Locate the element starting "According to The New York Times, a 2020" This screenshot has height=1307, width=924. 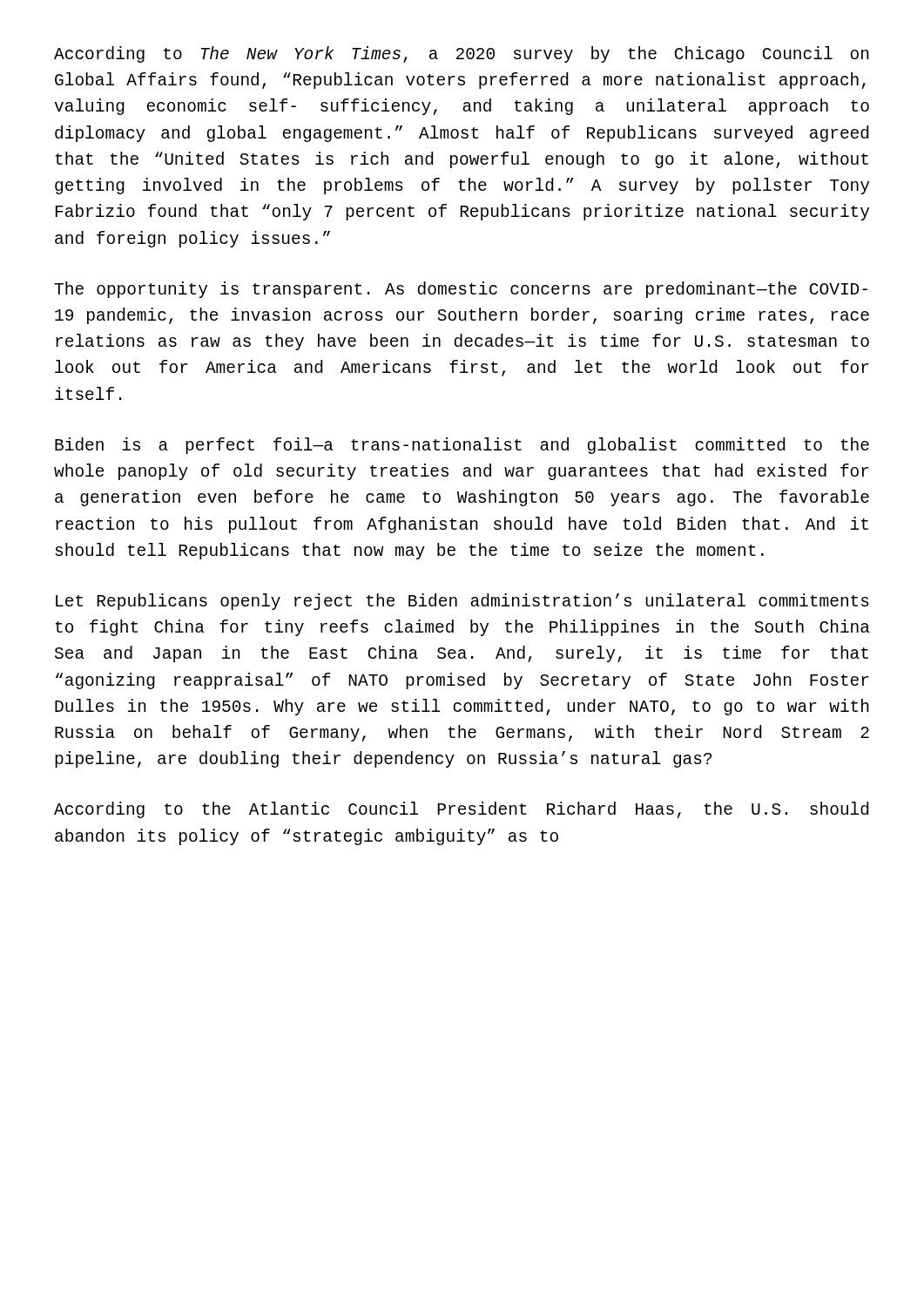coord(462,147)
